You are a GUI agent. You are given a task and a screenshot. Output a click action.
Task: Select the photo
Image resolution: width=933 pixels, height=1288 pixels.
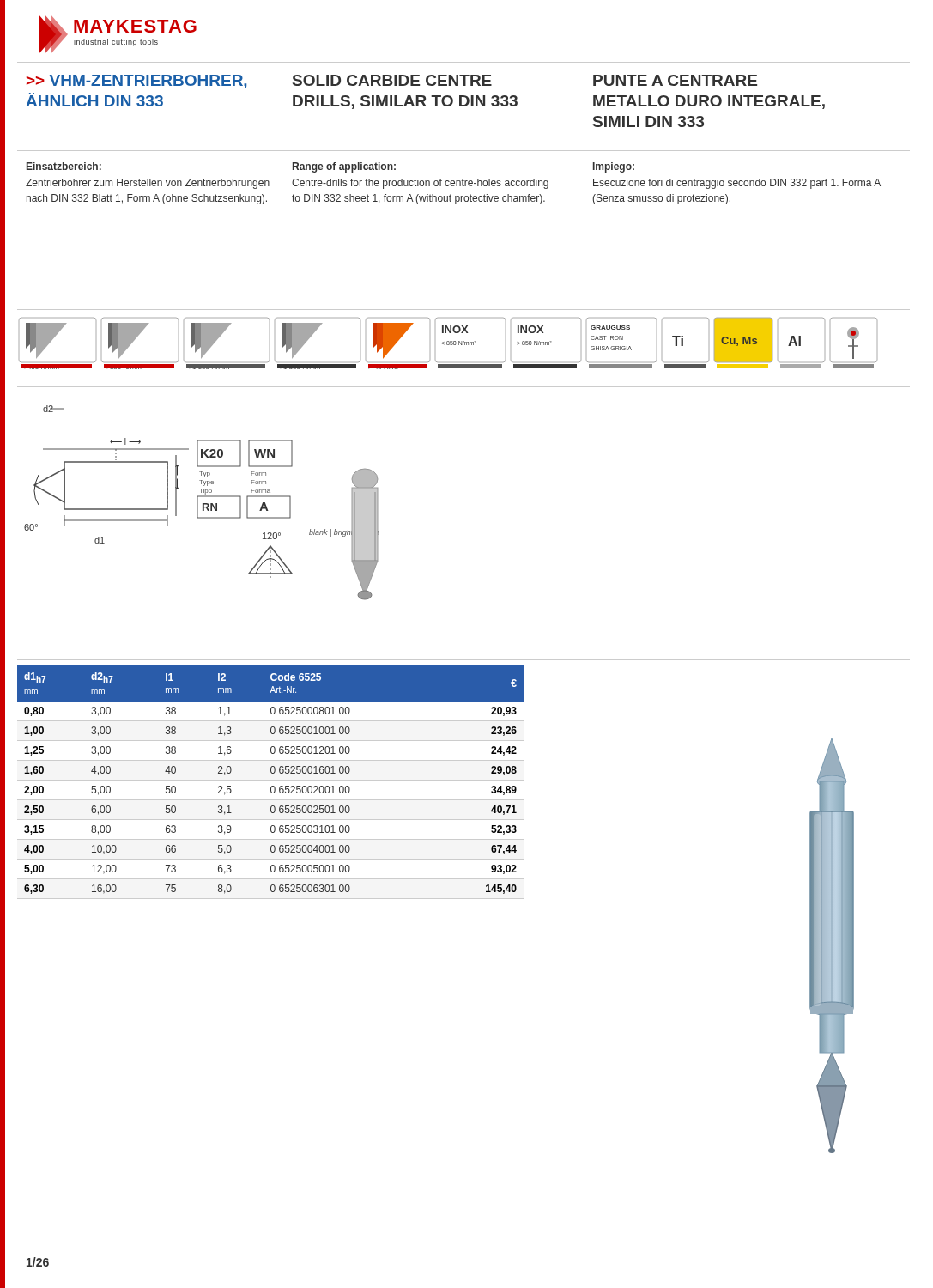pyautogui.click(x=832, y=945)
